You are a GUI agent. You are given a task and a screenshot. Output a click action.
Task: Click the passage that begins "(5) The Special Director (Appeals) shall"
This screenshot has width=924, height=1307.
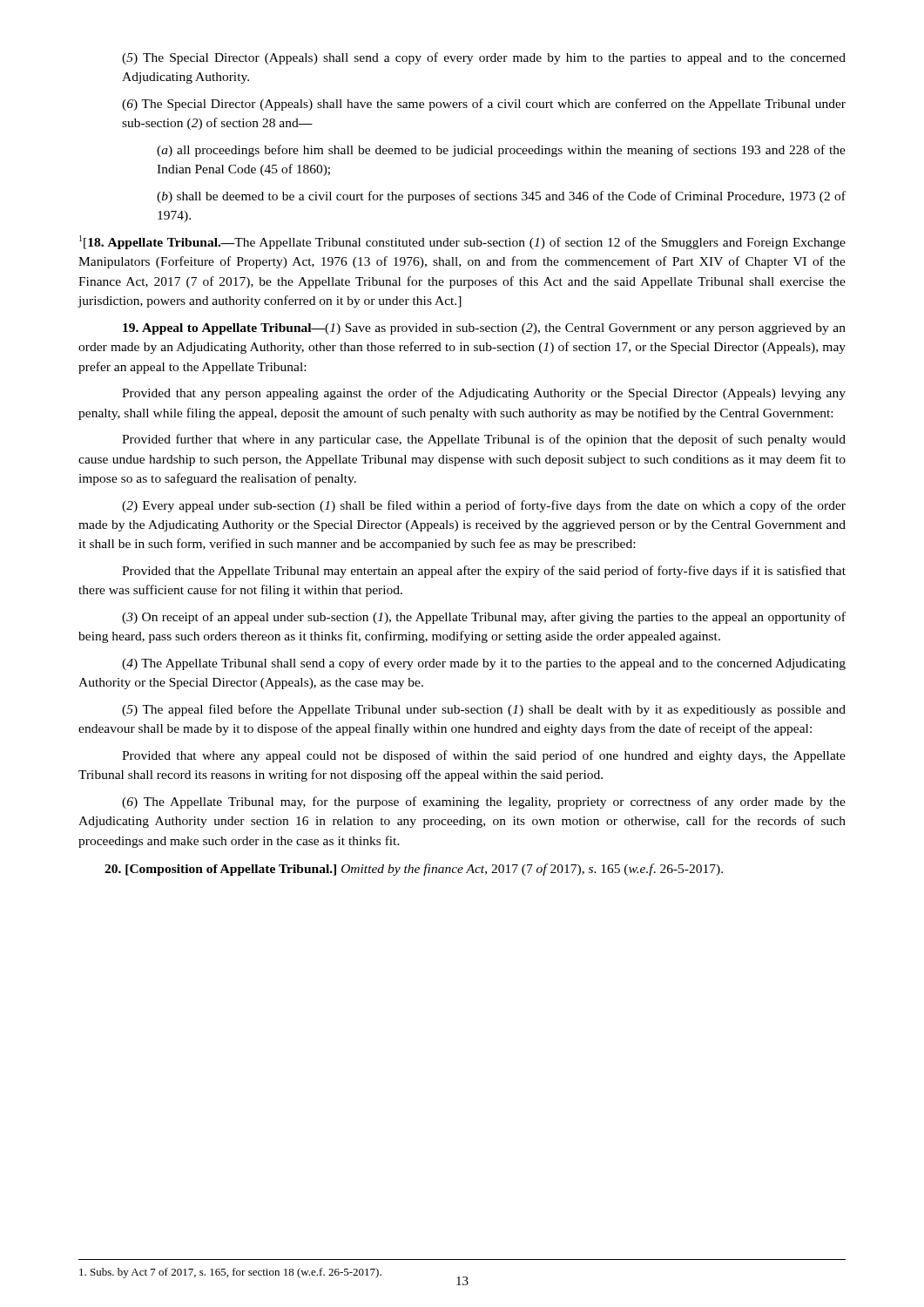pyautogui.click(x=484, y=68)
